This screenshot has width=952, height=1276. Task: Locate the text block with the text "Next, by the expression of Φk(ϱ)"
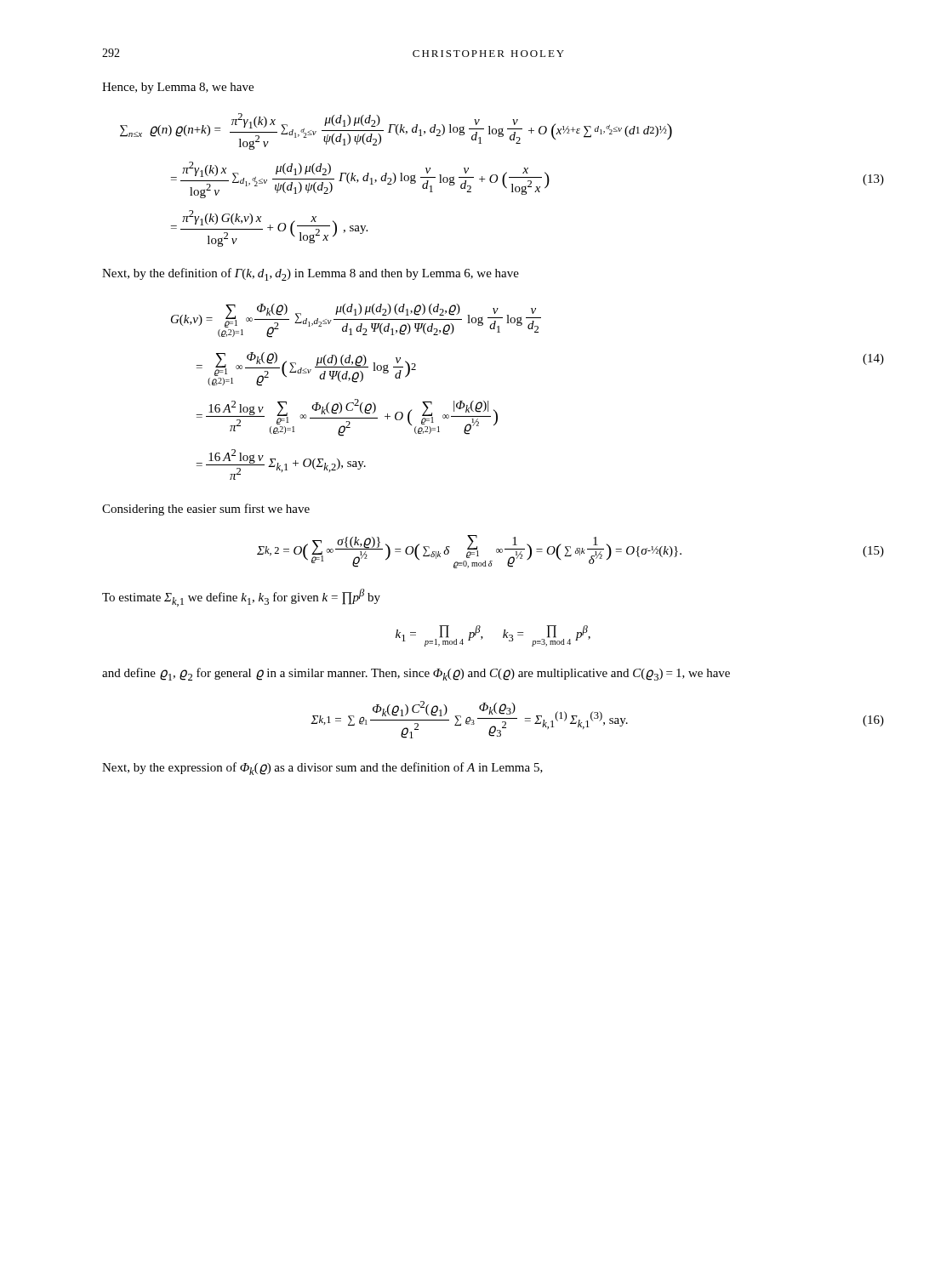(x=322, y=769)
